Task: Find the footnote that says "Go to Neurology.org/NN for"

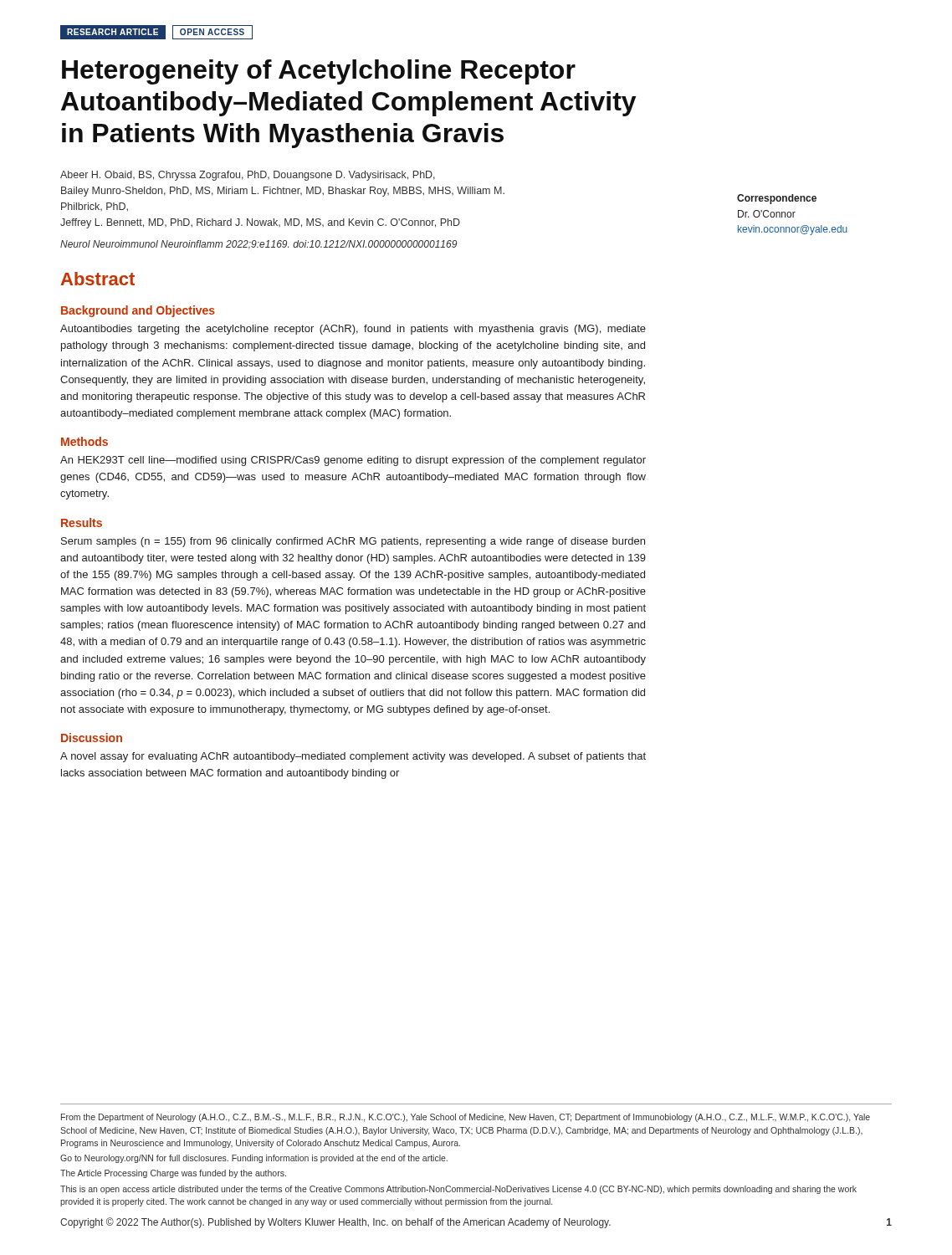Action: (254, 1158)
